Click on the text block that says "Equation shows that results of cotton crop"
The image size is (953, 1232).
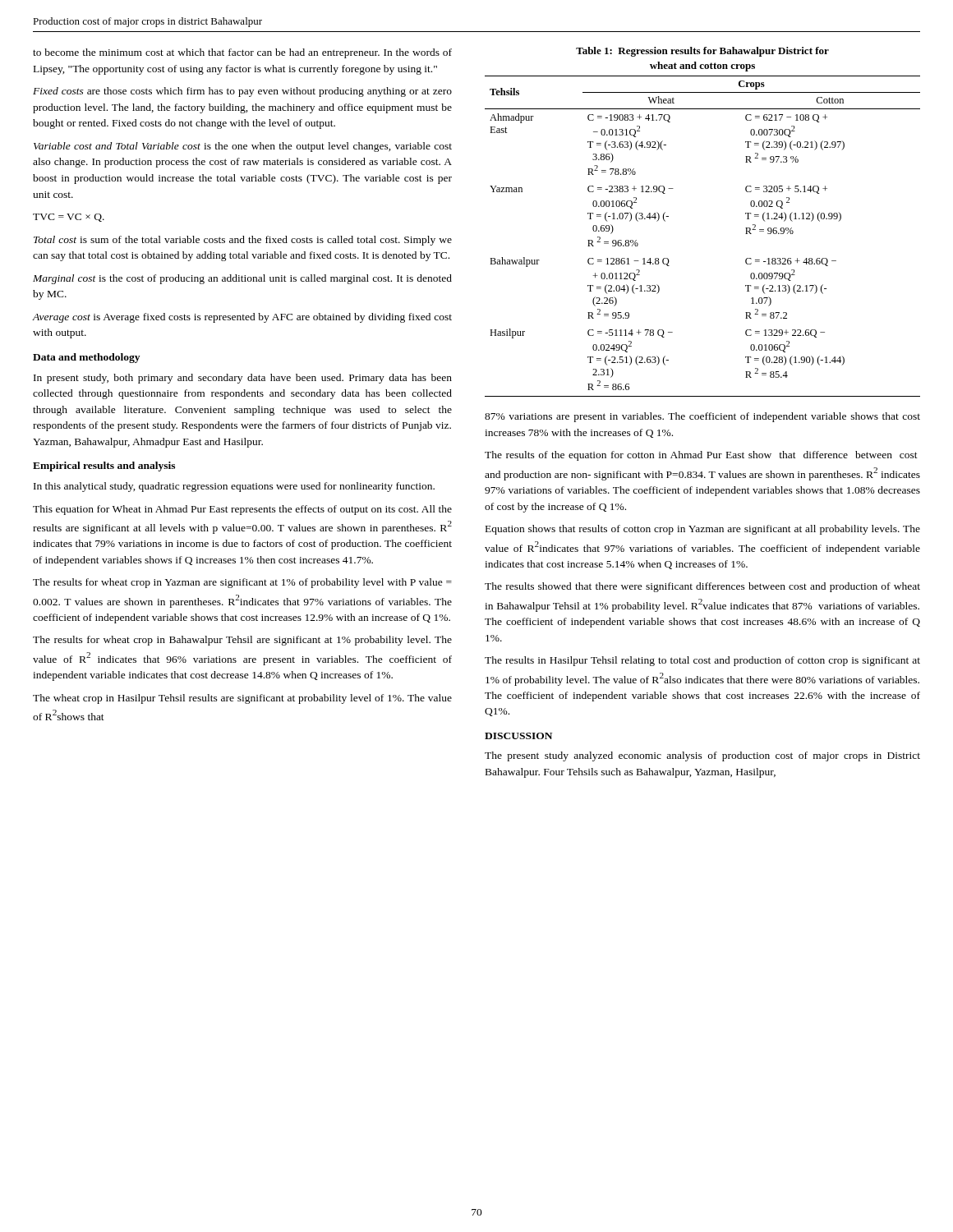[702, 546]
